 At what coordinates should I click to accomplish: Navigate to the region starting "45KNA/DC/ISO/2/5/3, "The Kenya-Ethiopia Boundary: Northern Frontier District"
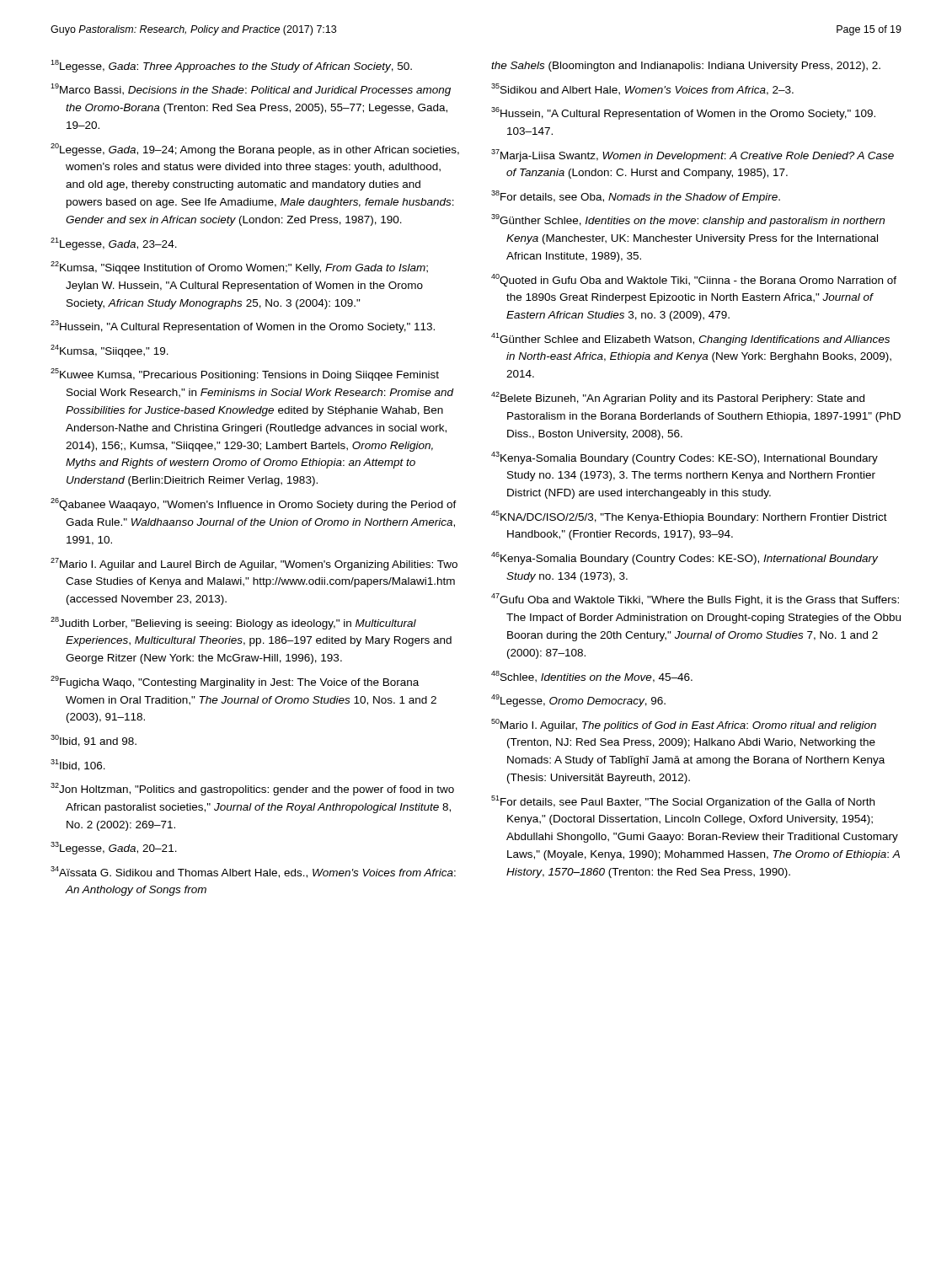696,526
